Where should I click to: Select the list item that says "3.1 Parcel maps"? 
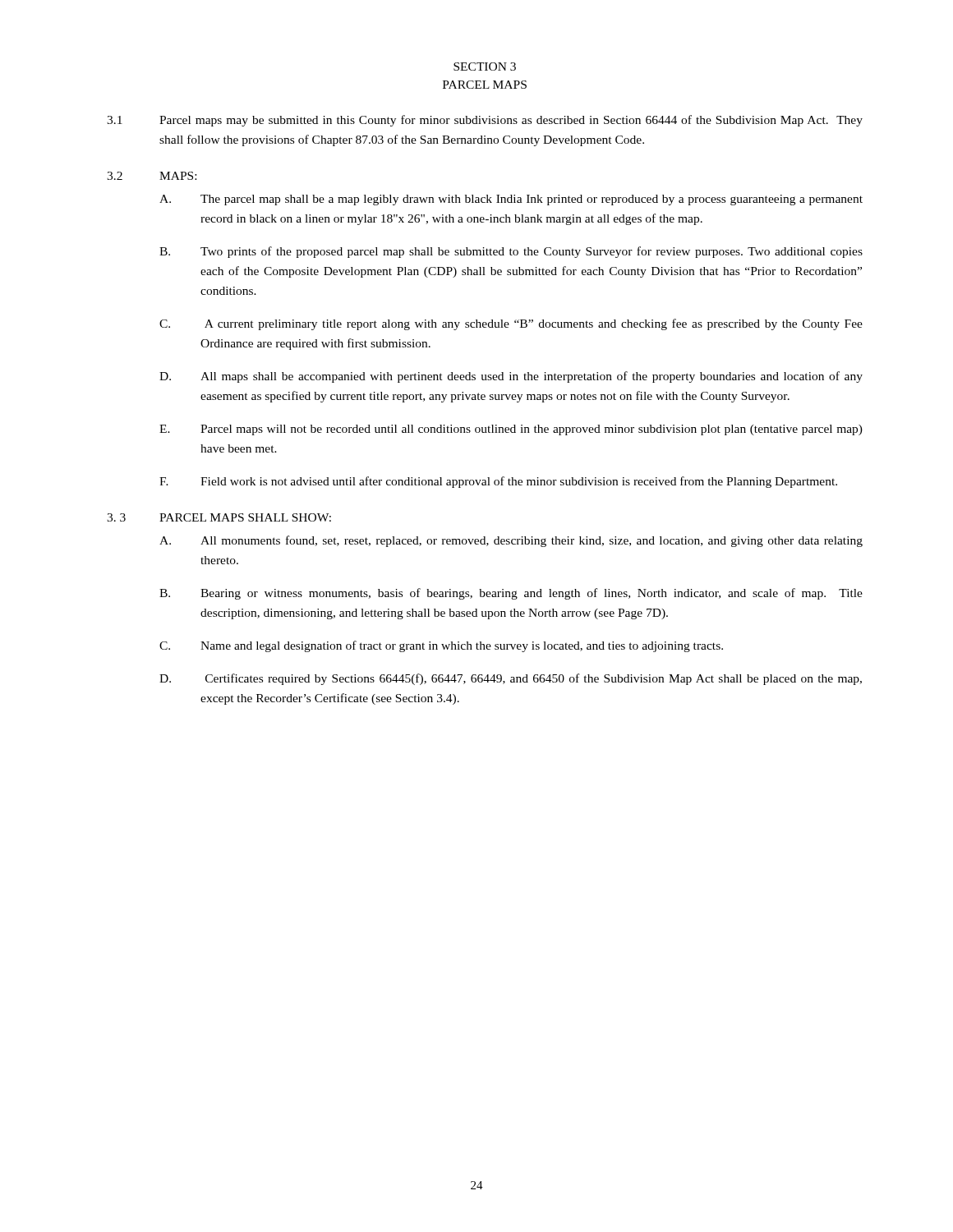point(485,130)
